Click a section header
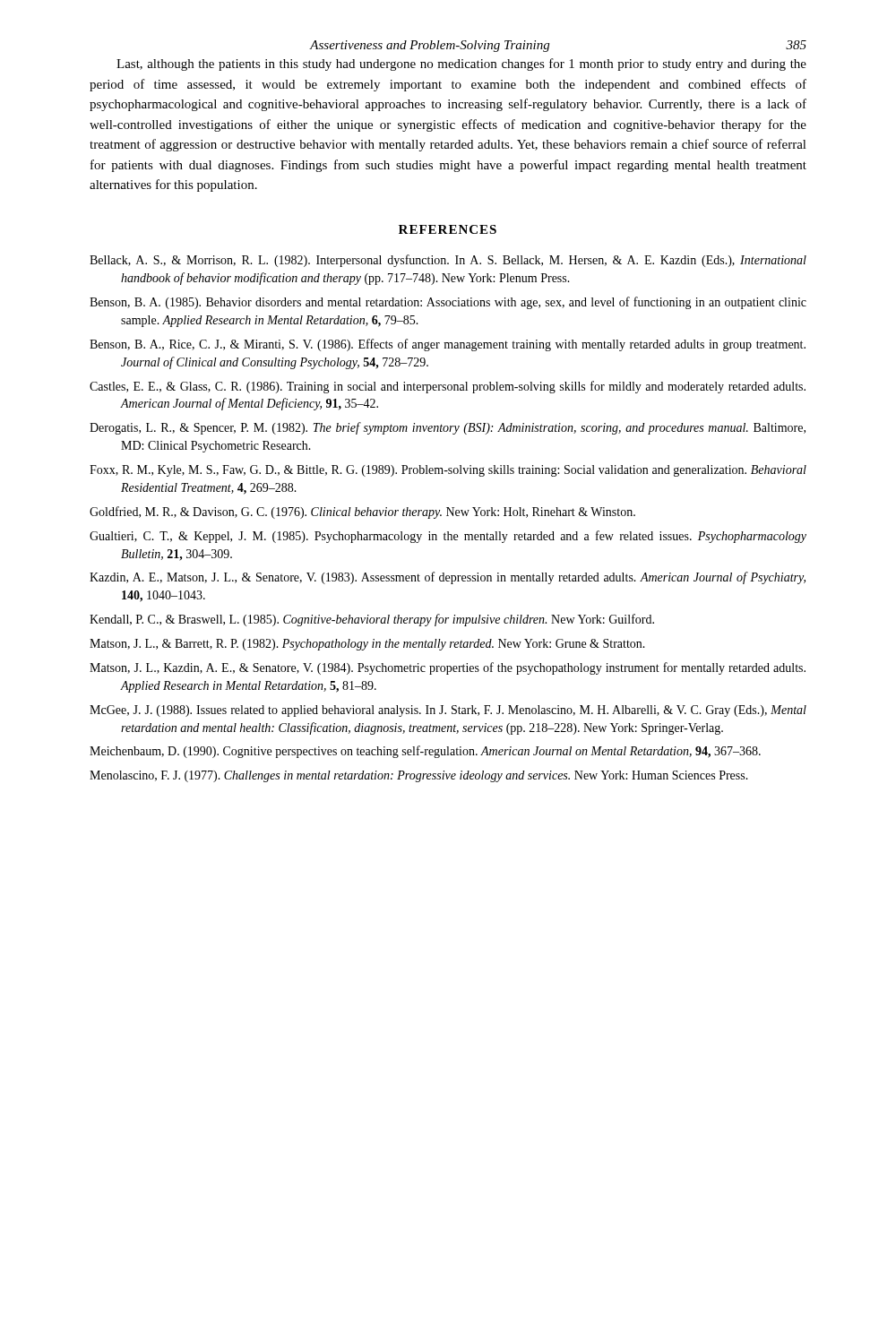896x1344 pixels. coord(448,229)
